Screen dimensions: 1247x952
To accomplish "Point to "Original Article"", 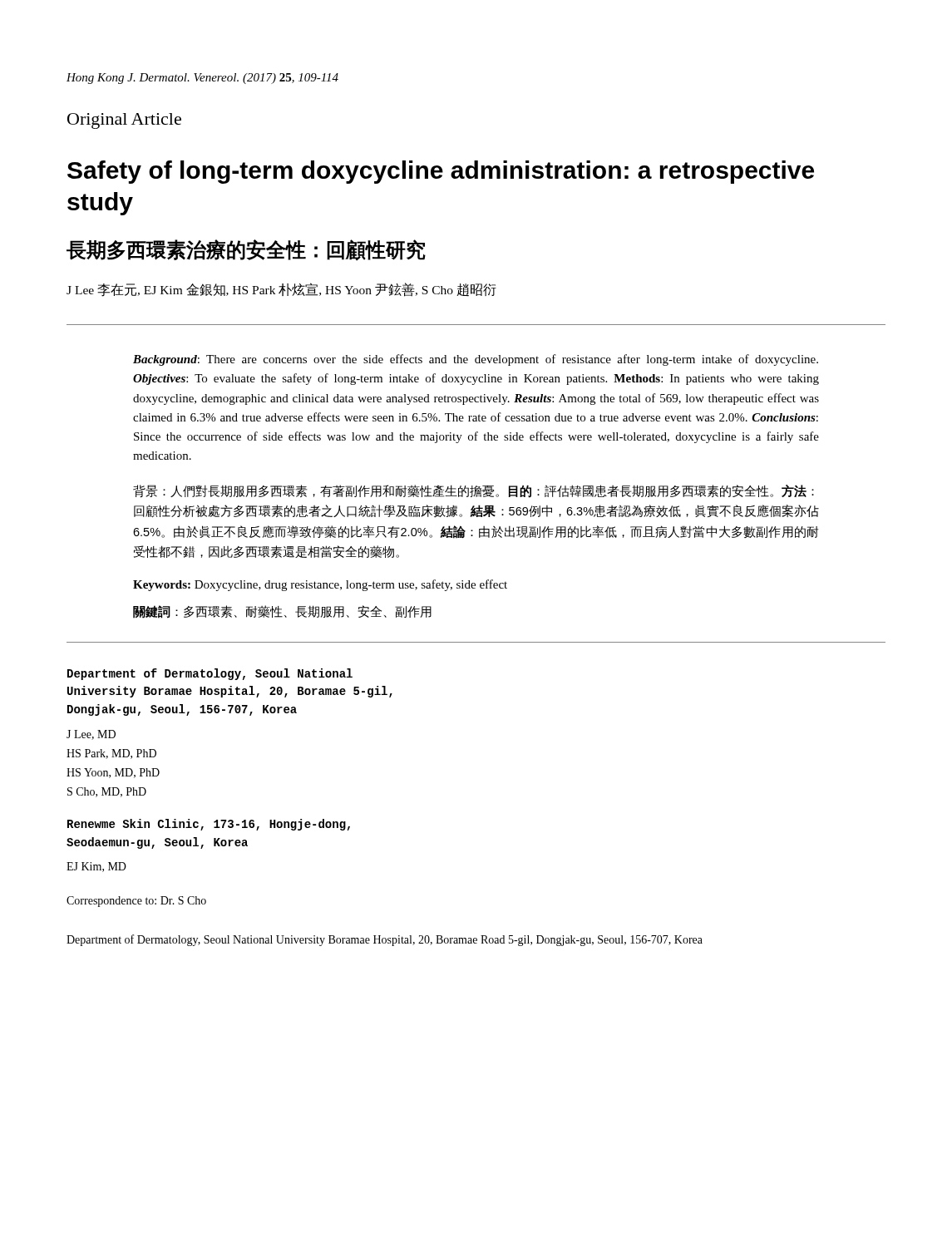I will coord(124,121).
